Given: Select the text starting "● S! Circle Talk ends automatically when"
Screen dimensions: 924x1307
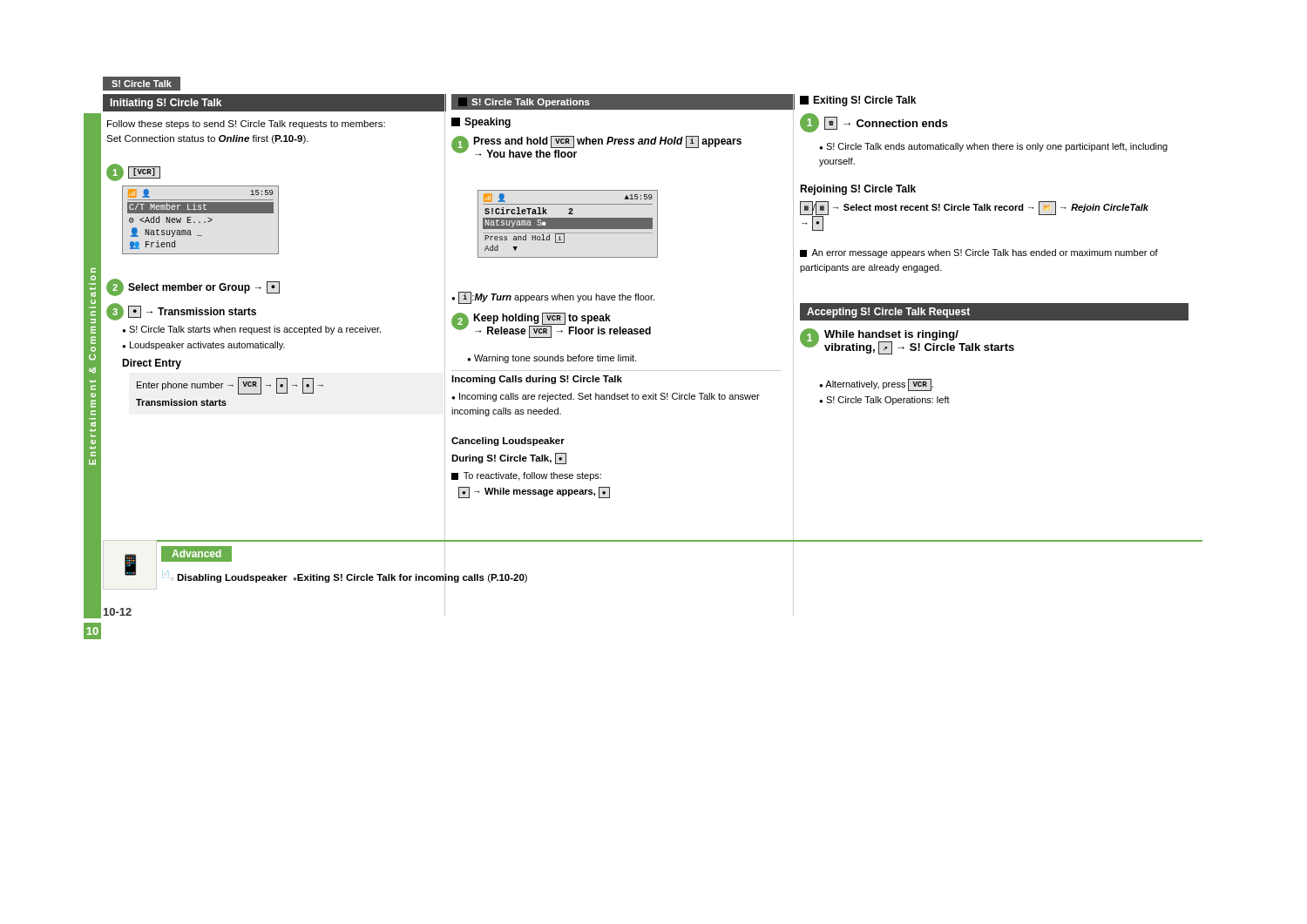Looking at the screenshot, I should pos(993,153).
